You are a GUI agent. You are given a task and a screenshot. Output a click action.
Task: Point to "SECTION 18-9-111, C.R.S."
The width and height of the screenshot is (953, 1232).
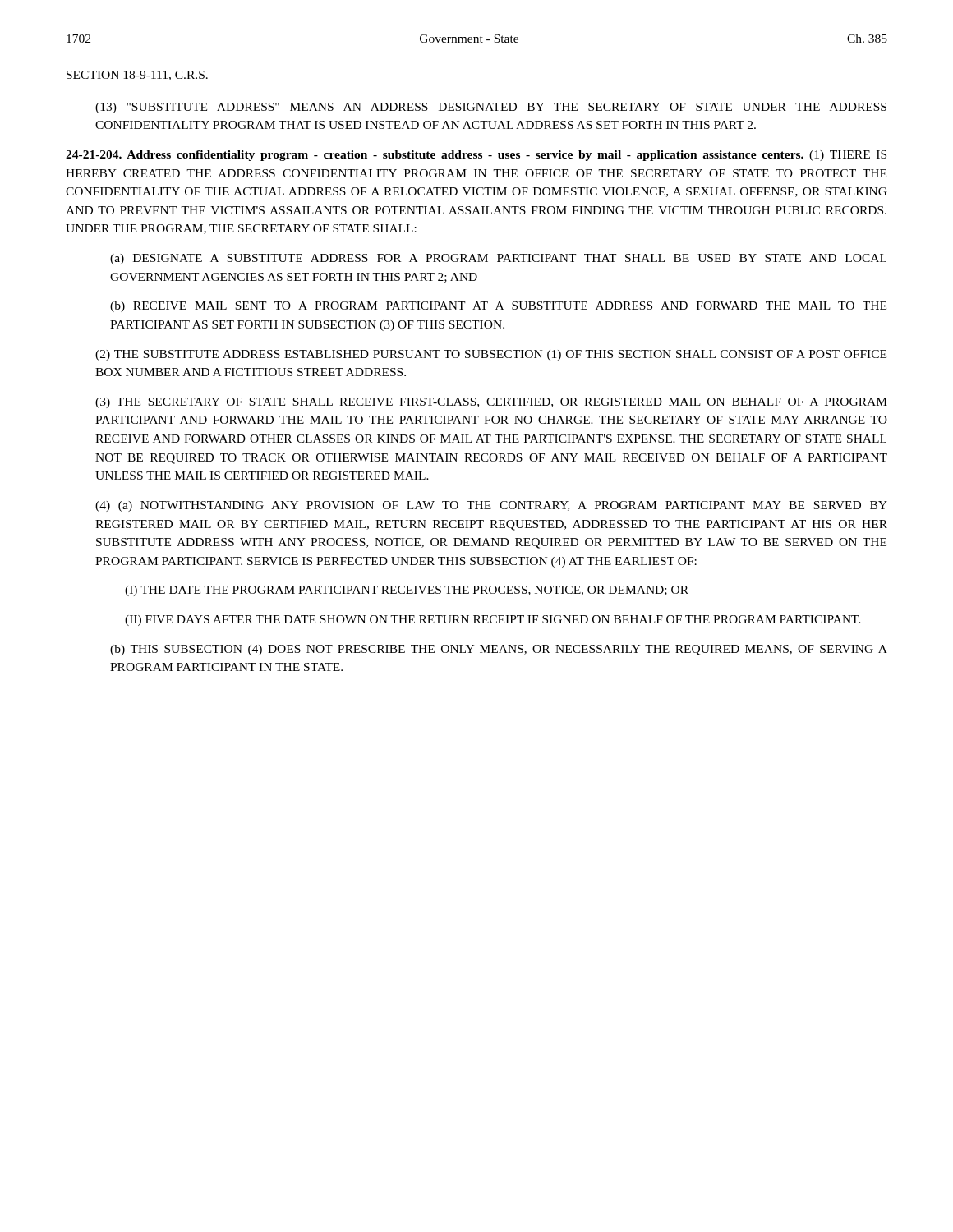pyautogui.click(x=137, y=74)
